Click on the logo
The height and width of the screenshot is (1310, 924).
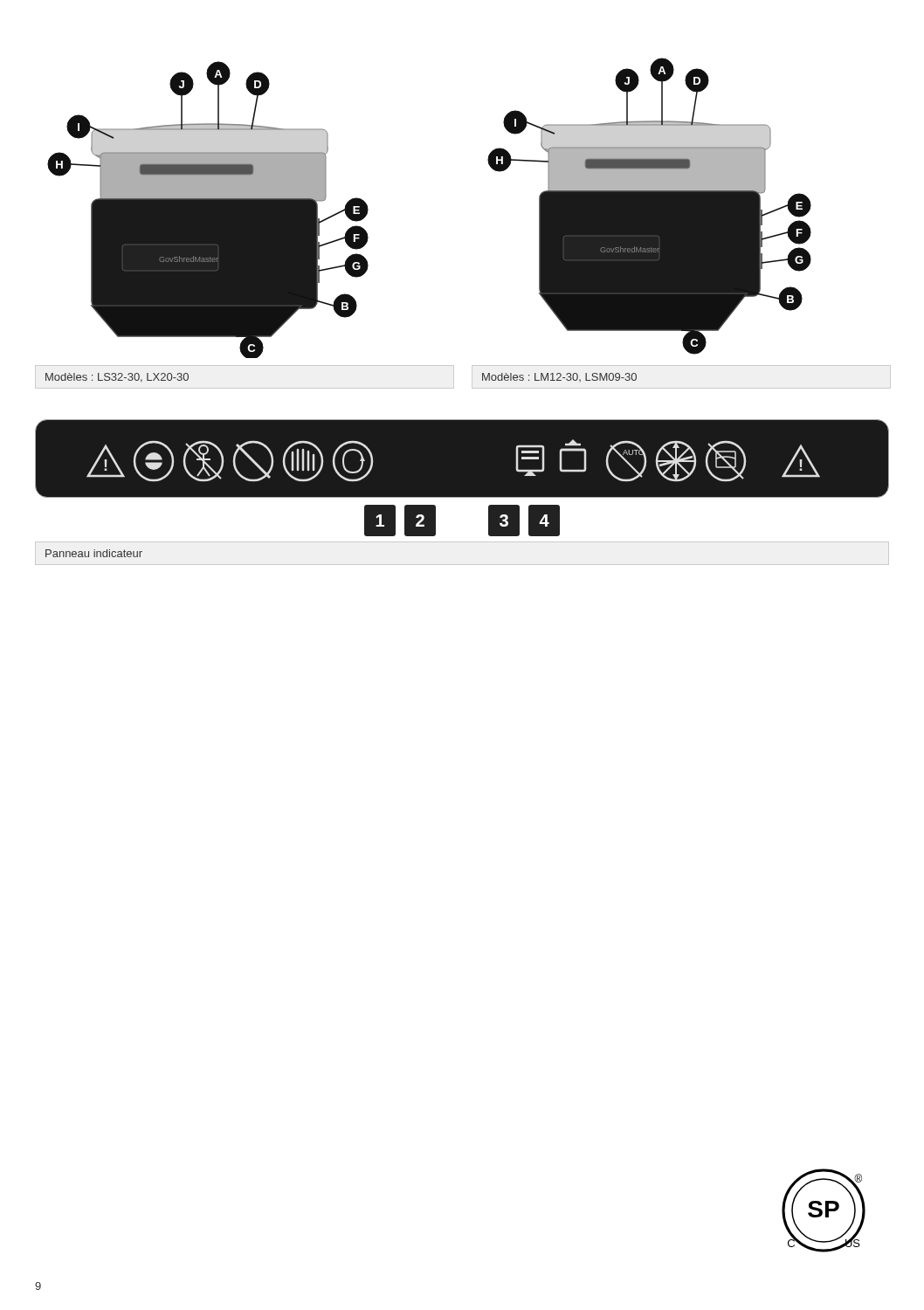(x=824, y=1212)
